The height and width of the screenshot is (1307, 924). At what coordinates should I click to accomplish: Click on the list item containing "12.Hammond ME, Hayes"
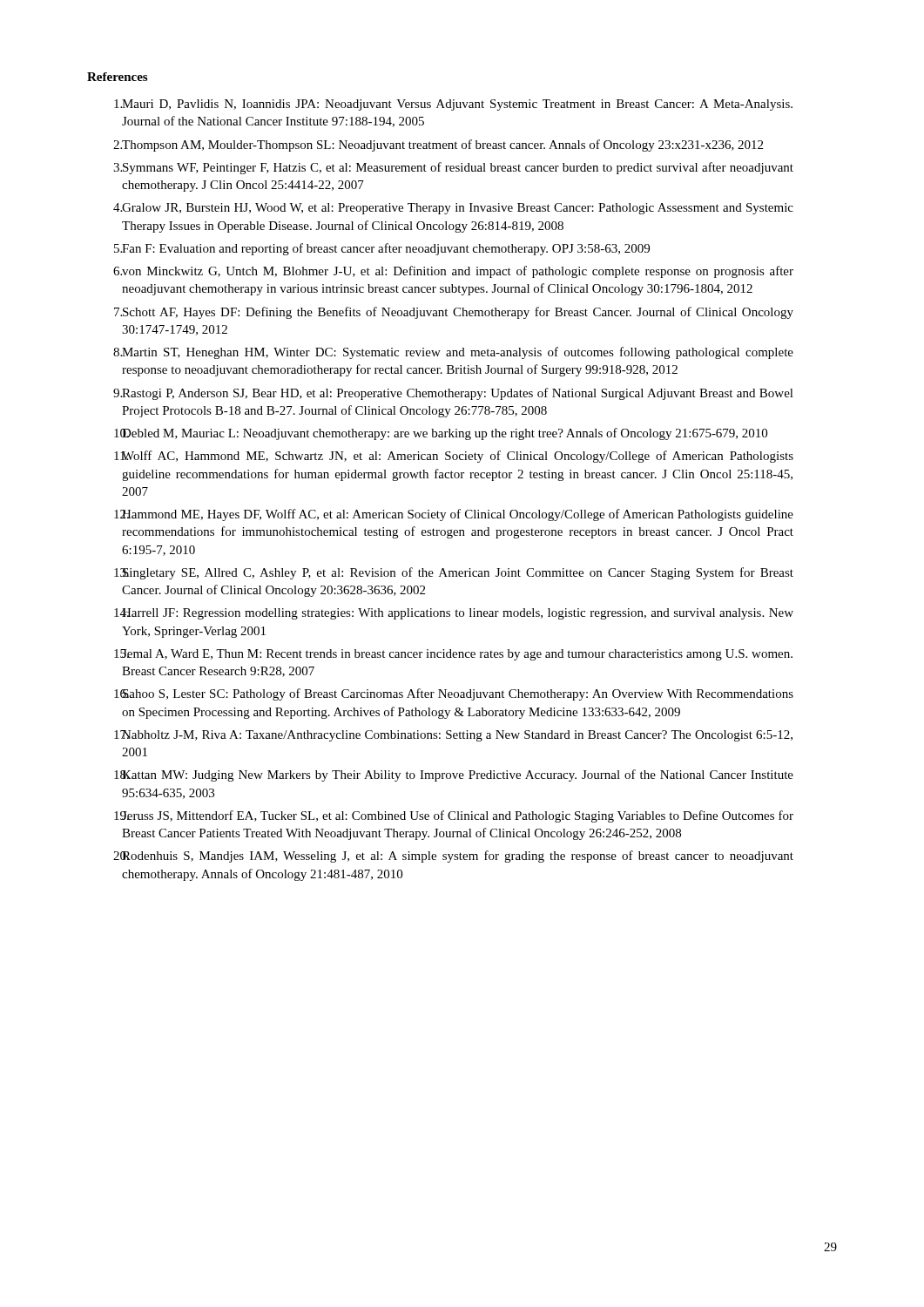(440, 532)
